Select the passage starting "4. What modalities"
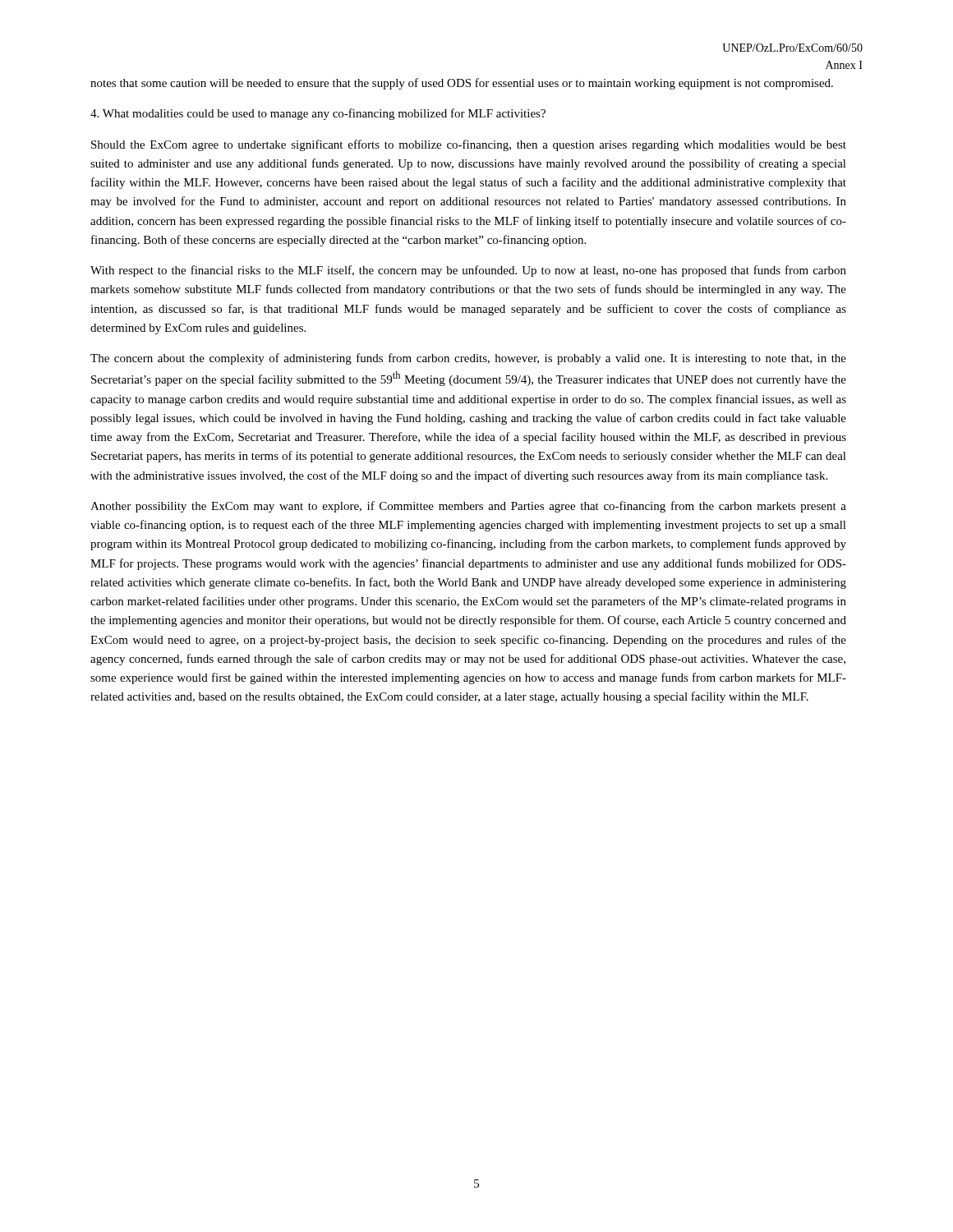Screen dimensions: 1232x953 click(x=318, y=114)
